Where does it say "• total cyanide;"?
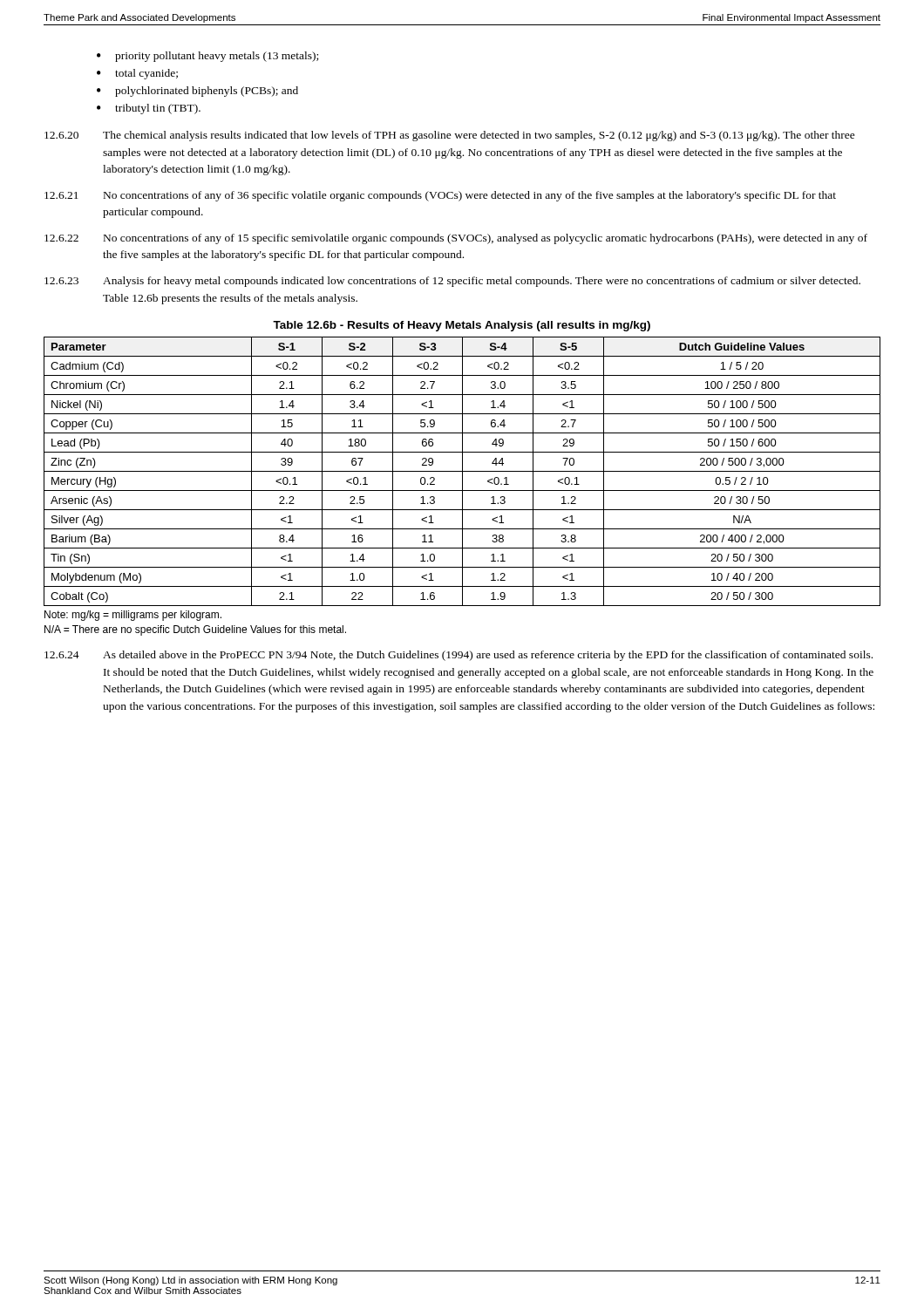Image resolution: width=924 pixels, height=1308 pixels. pyautogui.click(x=137, y=74)
